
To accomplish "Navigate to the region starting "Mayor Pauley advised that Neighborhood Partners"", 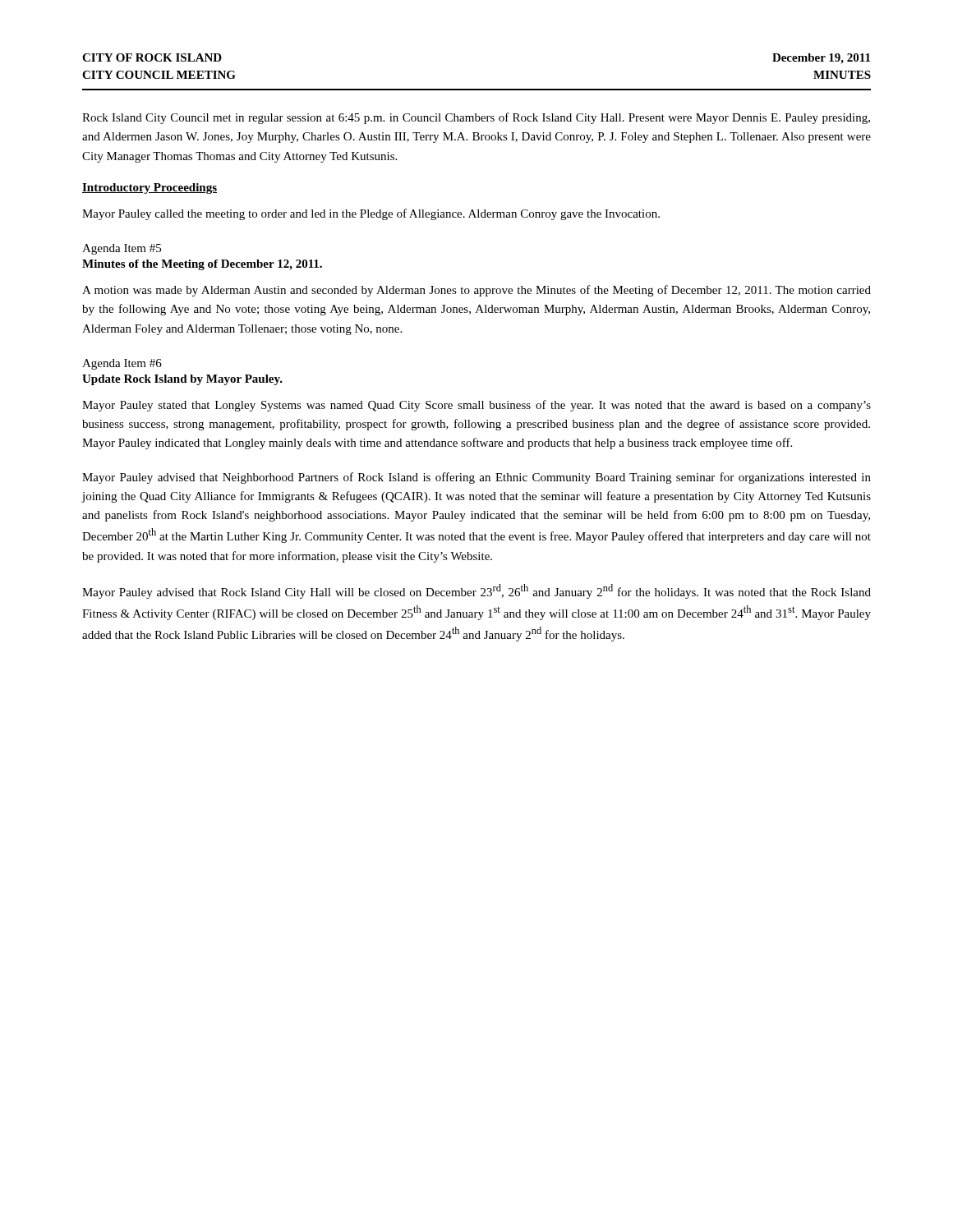I will coord(476,516).
